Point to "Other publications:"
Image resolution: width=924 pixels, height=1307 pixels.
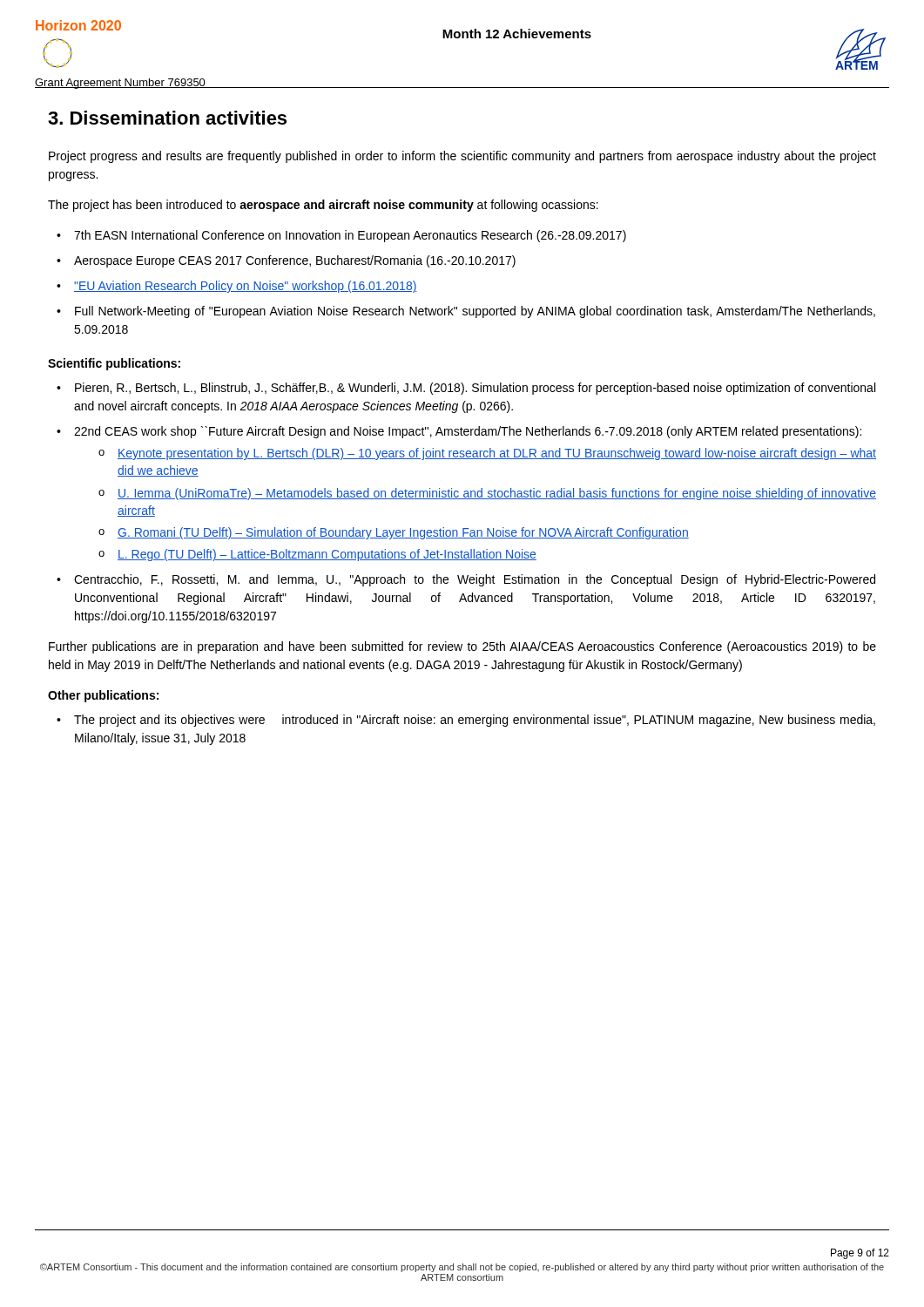coord(104,695)
